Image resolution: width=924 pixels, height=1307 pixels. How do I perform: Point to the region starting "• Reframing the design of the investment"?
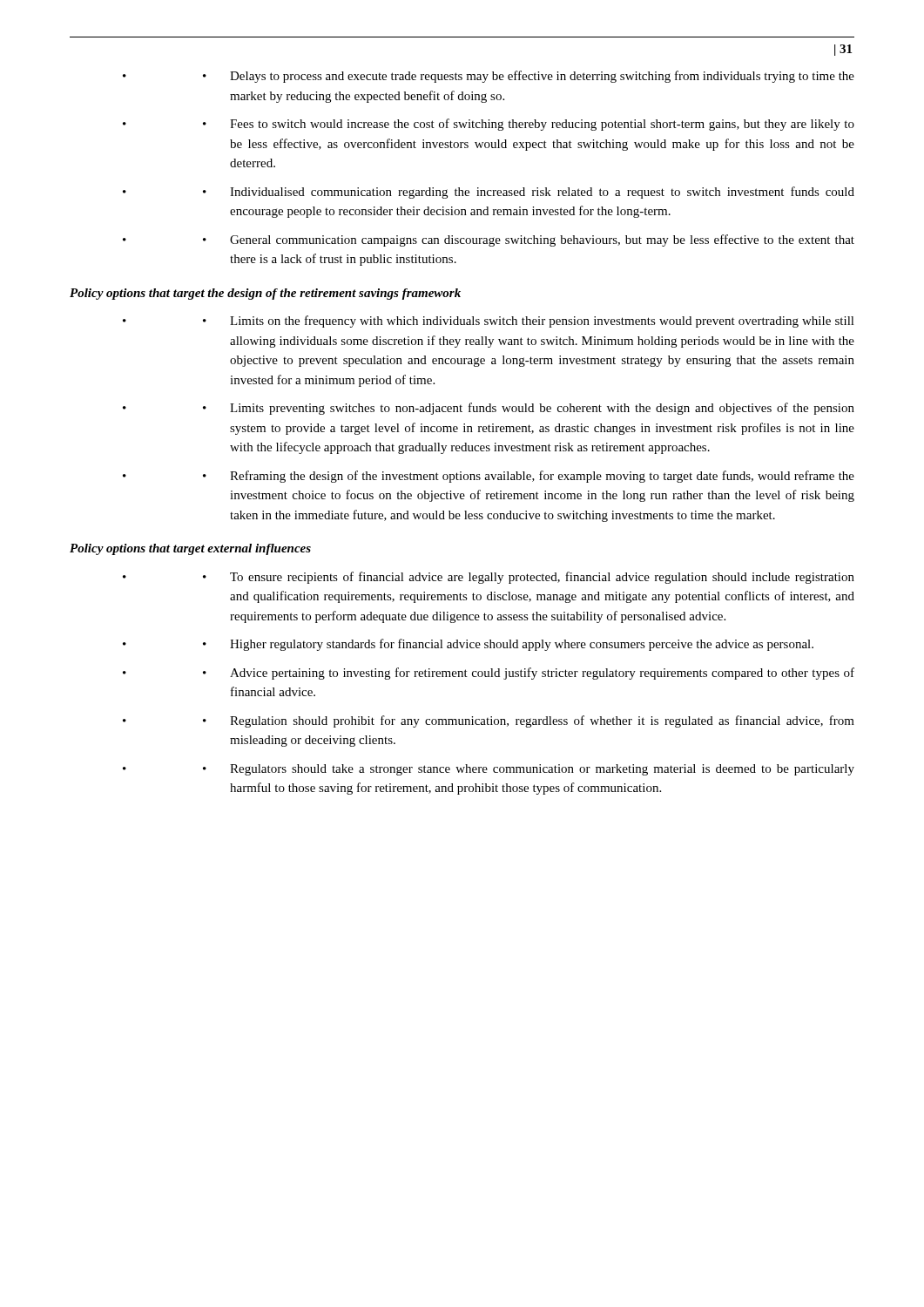(528, 495)
